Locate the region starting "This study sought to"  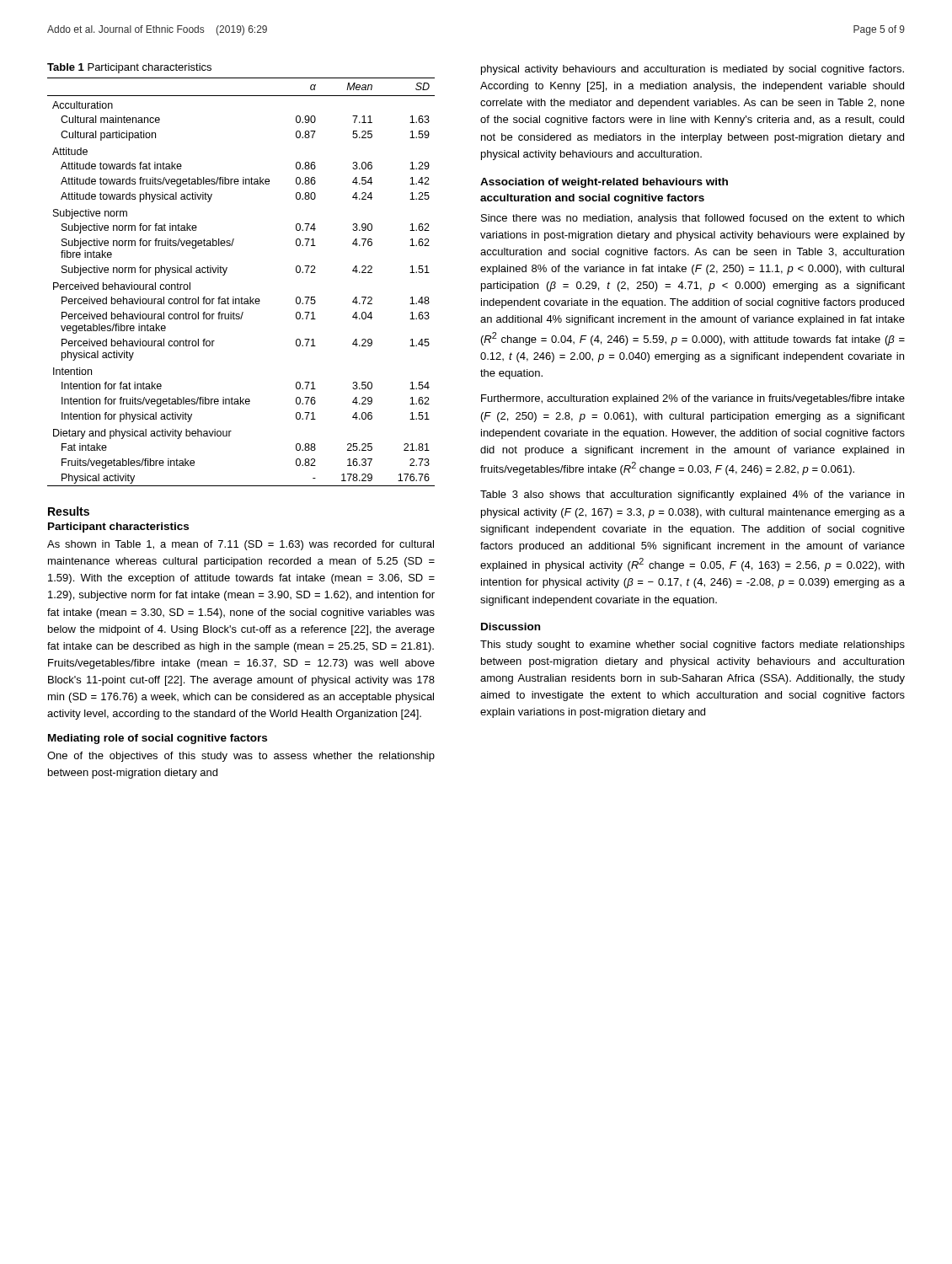[692, 678]
